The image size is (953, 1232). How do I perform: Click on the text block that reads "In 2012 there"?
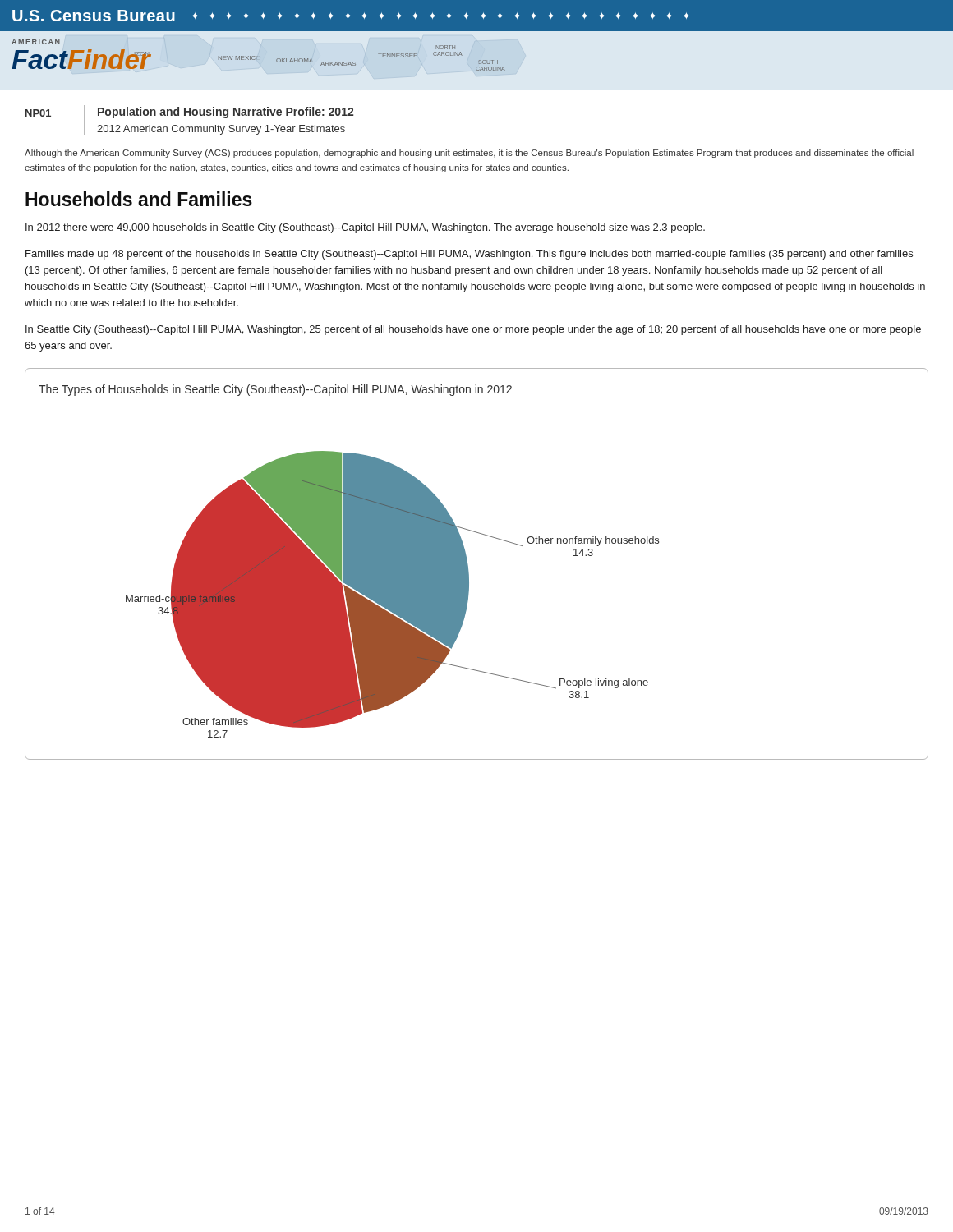[365, 227]
